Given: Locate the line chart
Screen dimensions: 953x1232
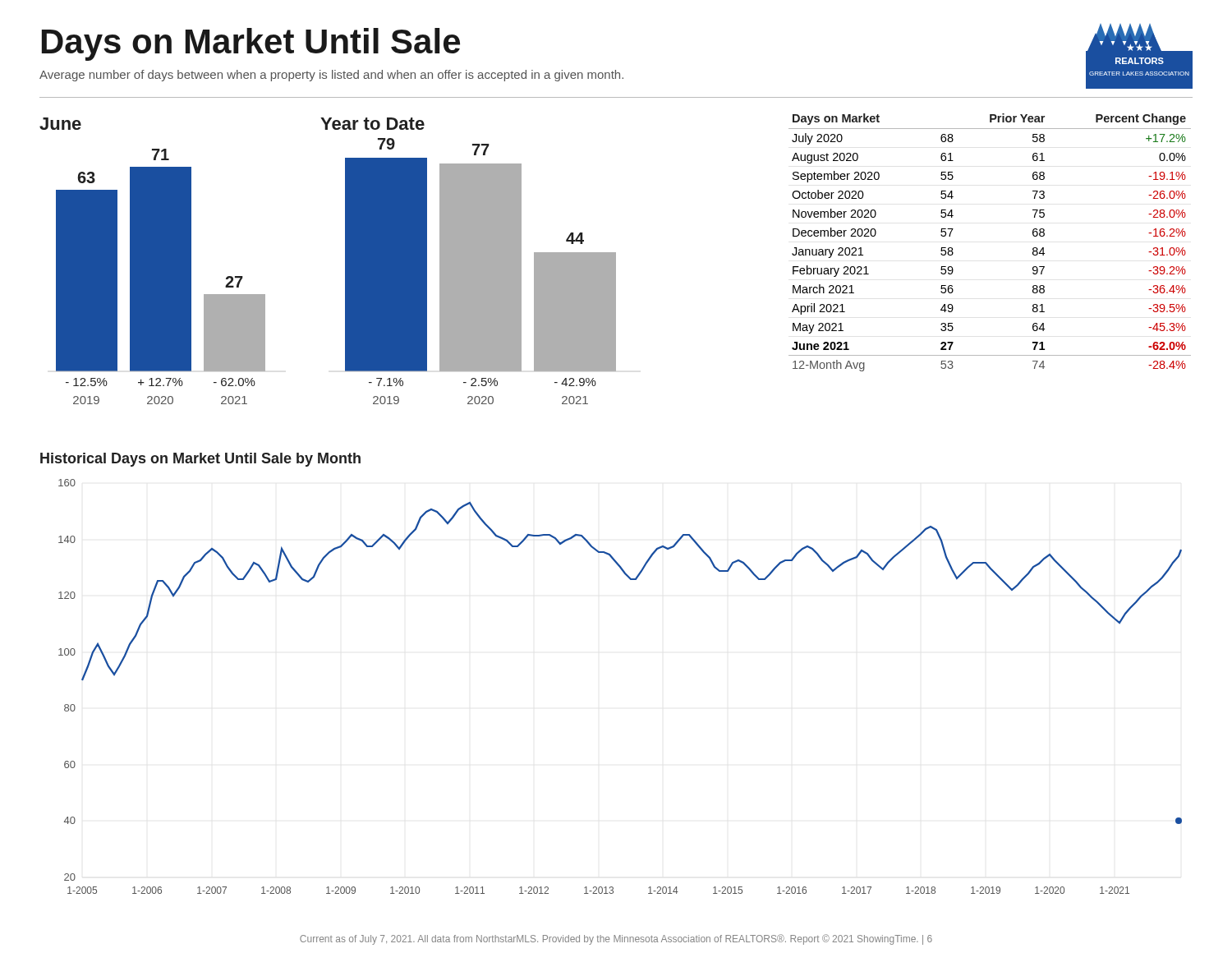Looking at the screenshot, I should pos(616,698).
